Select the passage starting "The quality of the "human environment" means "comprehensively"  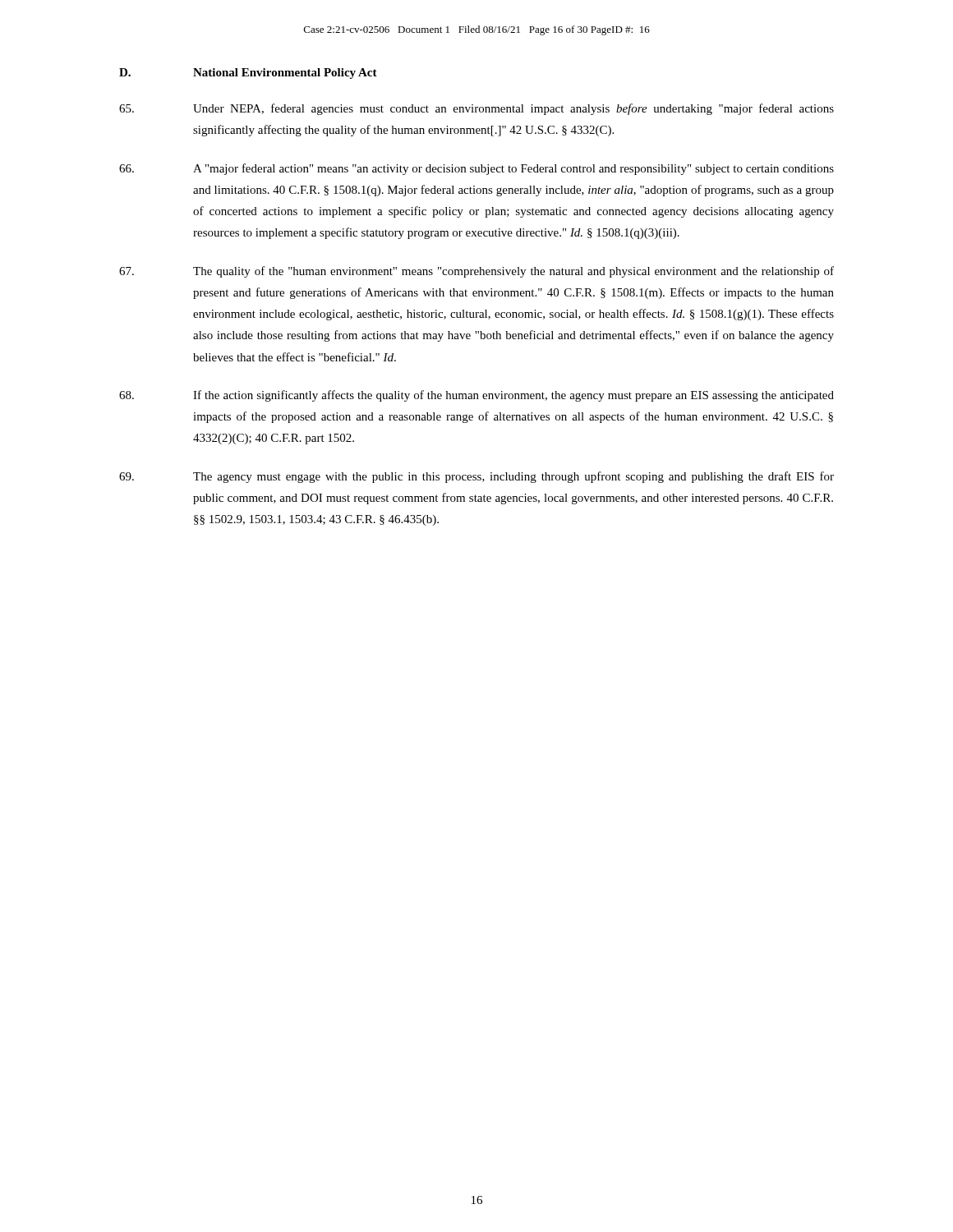tap(476, 314)
